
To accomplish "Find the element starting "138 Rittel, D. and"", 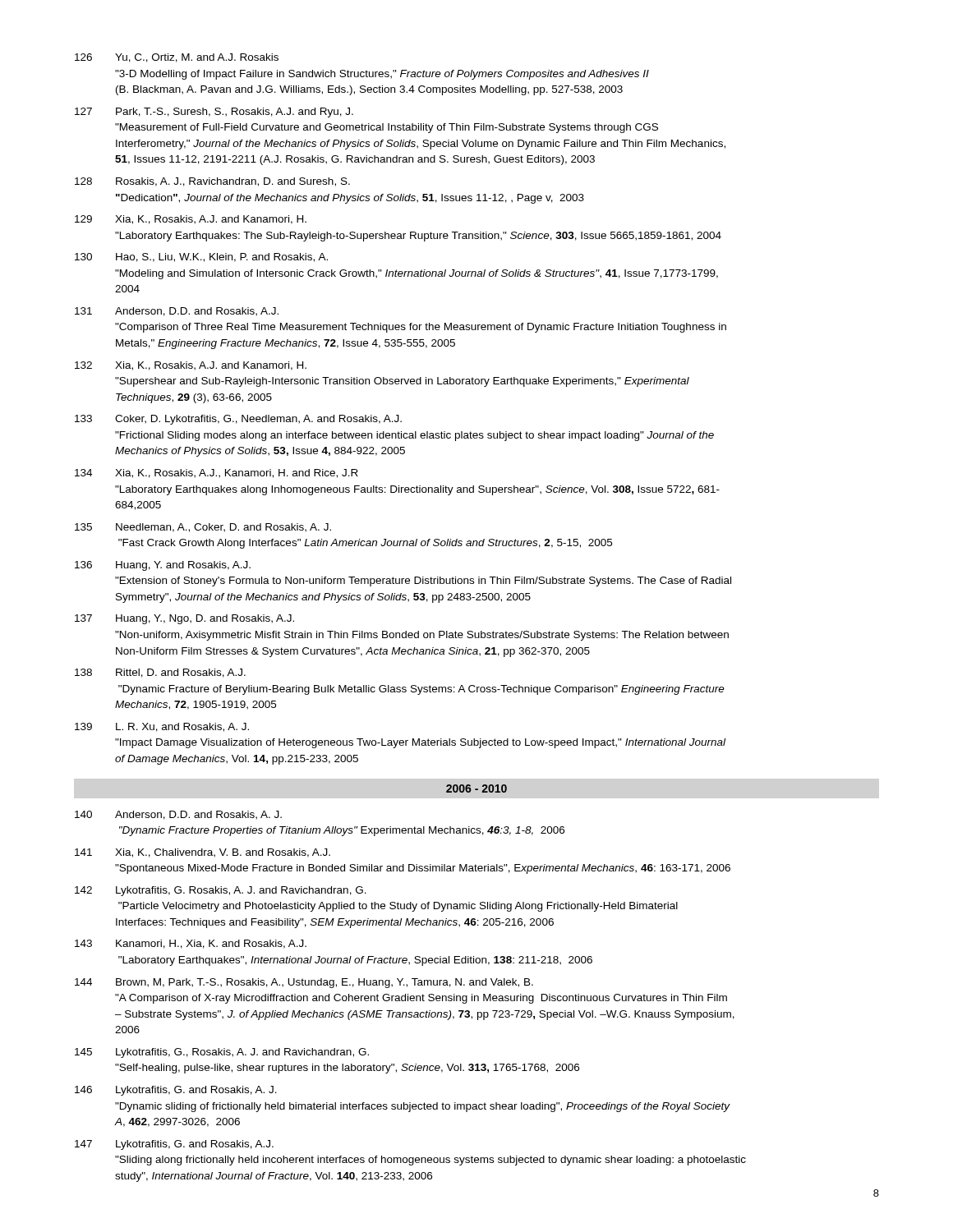I will 476,689.
